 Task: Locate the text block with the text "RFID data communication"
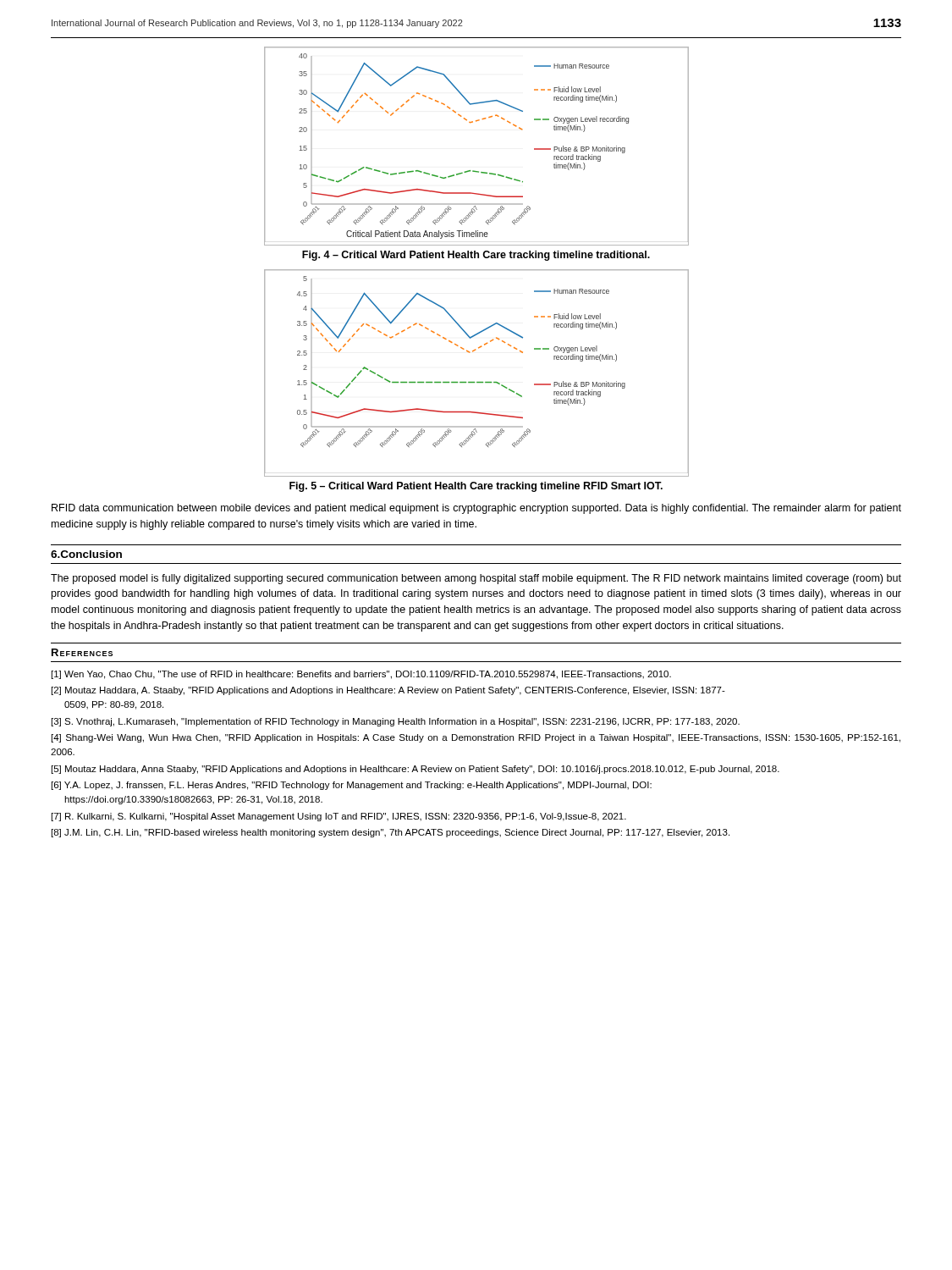click(x=476, y=516)
